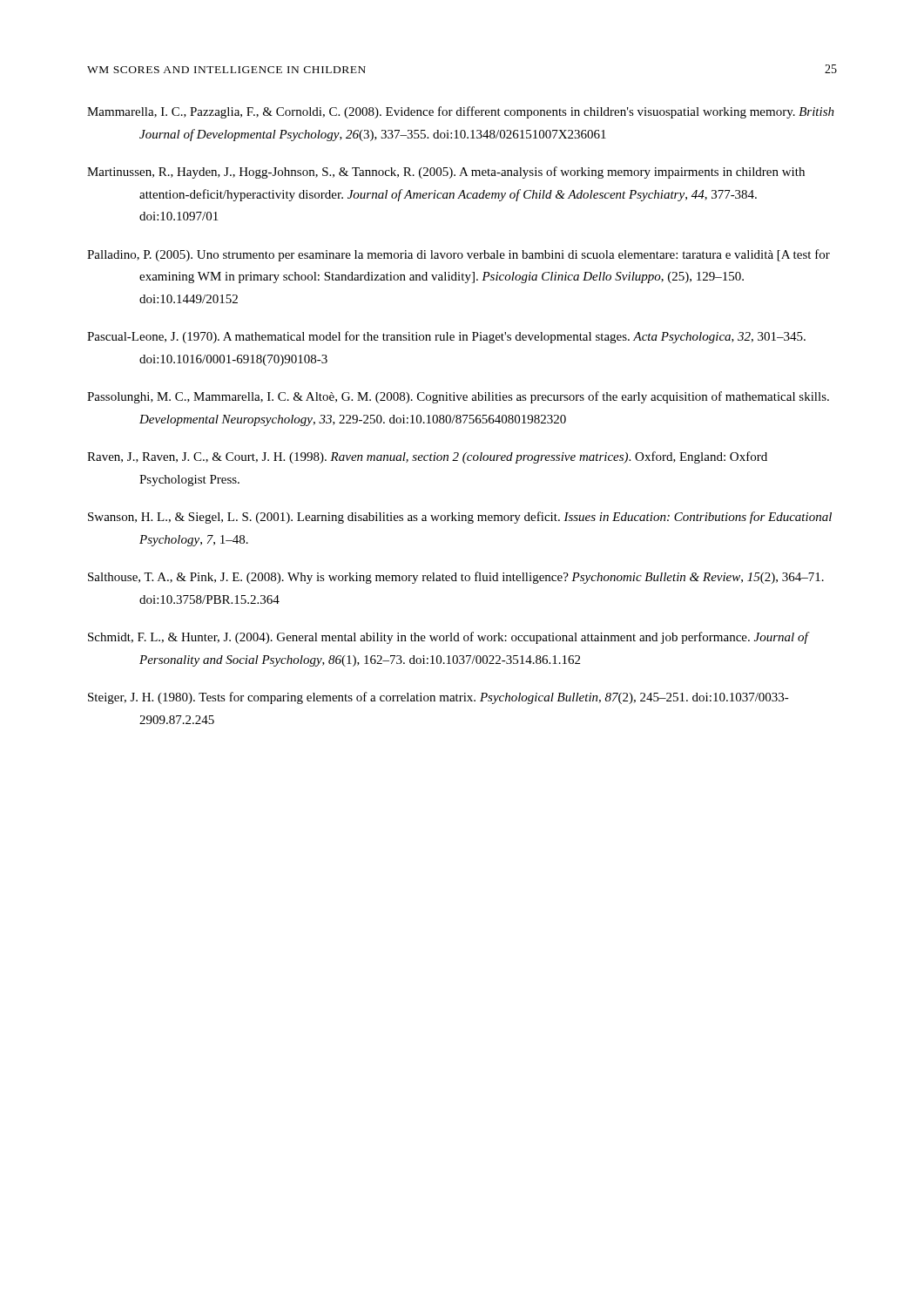Select the region starting "Mammarella, I. C., Pazzaglia, F.,"

pos(461,123)
